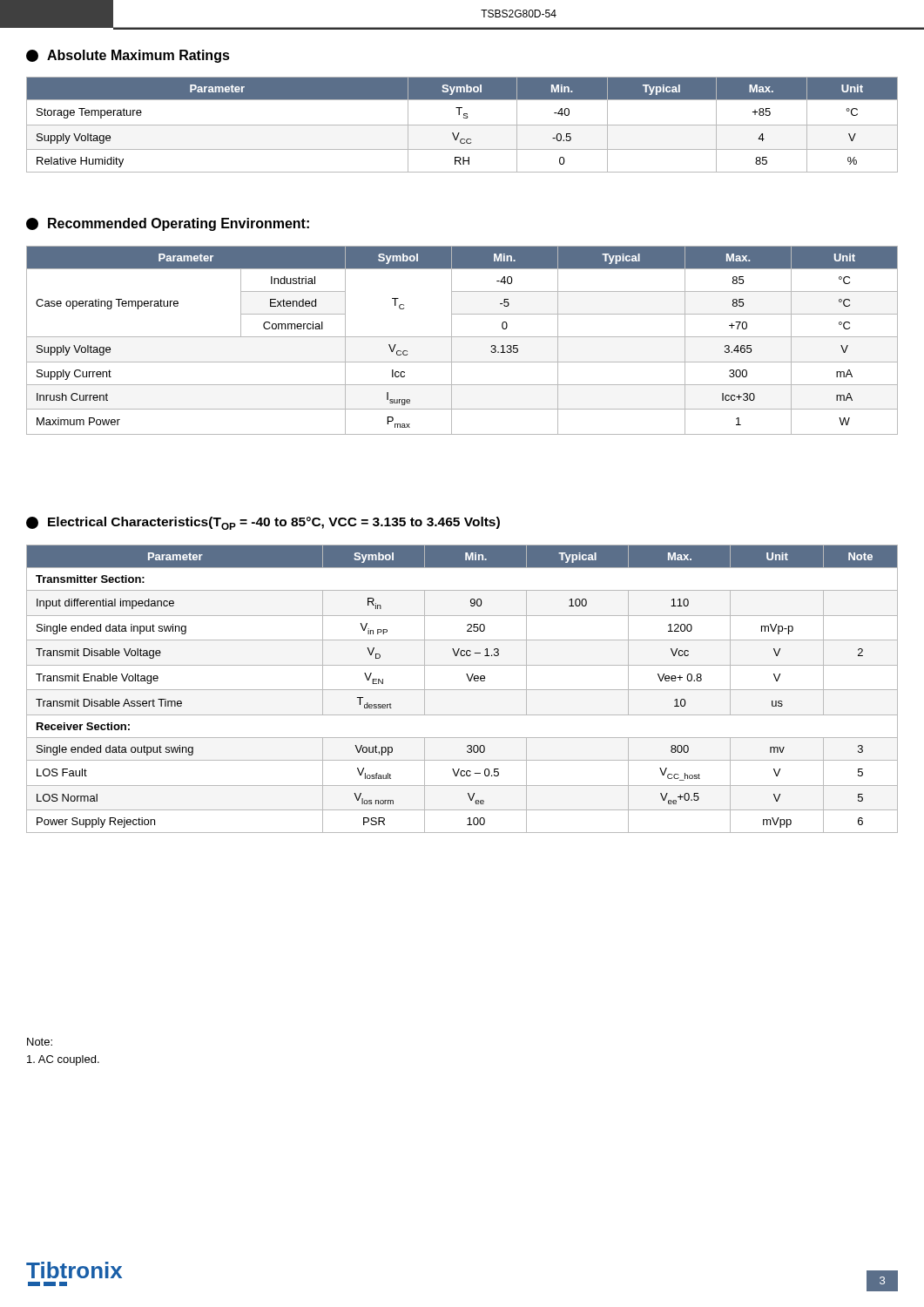924x1307 pixels.
Task: Where does it say "AC coupled."?
Action: [x=63, y=1059]
